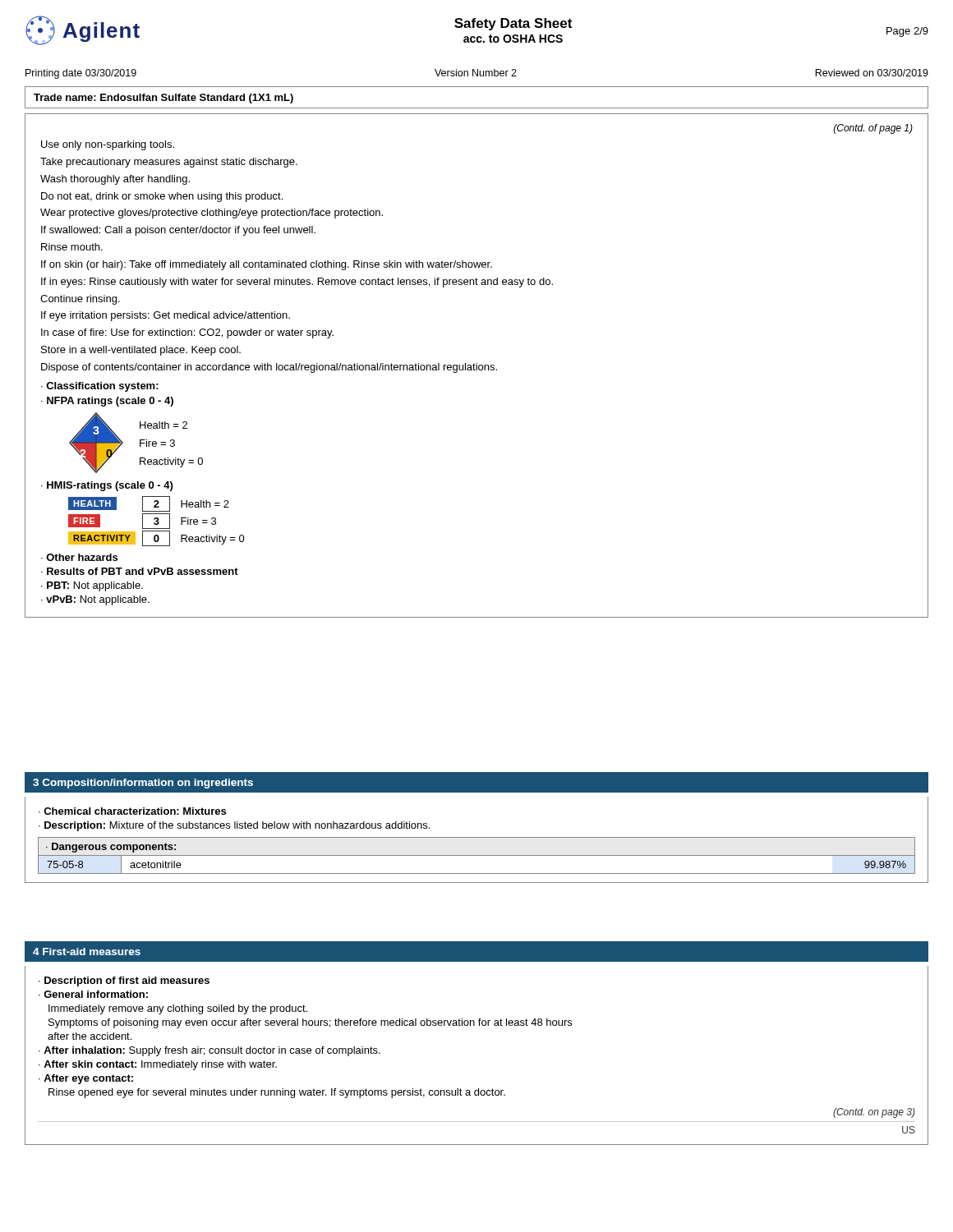This screenshot has height=1232, width=953.
Task: Point to the text block starting "· Dangerous components:"
Action: pos(111,846)
